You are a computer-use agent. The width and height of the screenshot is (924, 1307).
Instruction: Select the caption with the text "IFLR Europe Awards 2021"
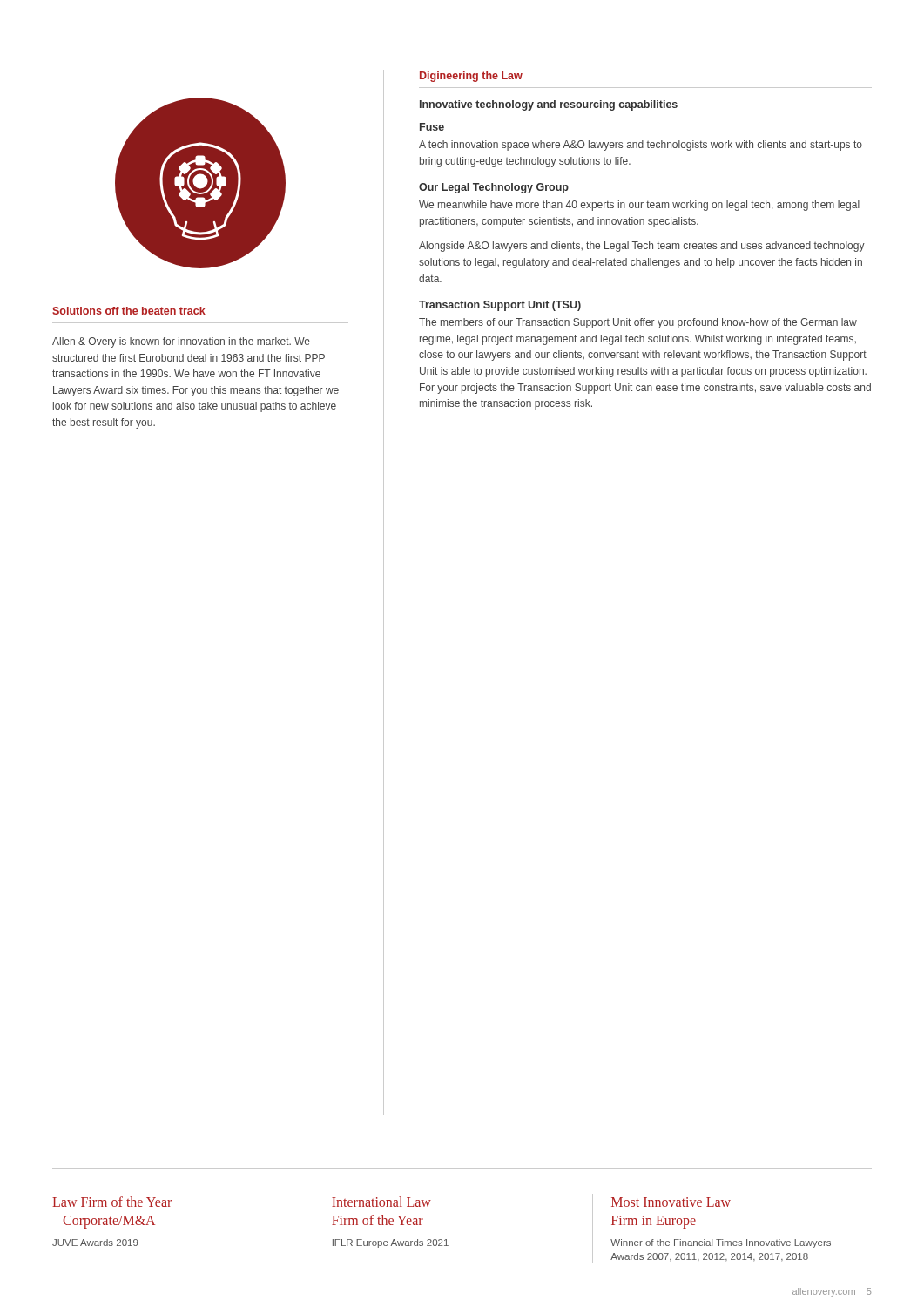[x=390, y=1242]
